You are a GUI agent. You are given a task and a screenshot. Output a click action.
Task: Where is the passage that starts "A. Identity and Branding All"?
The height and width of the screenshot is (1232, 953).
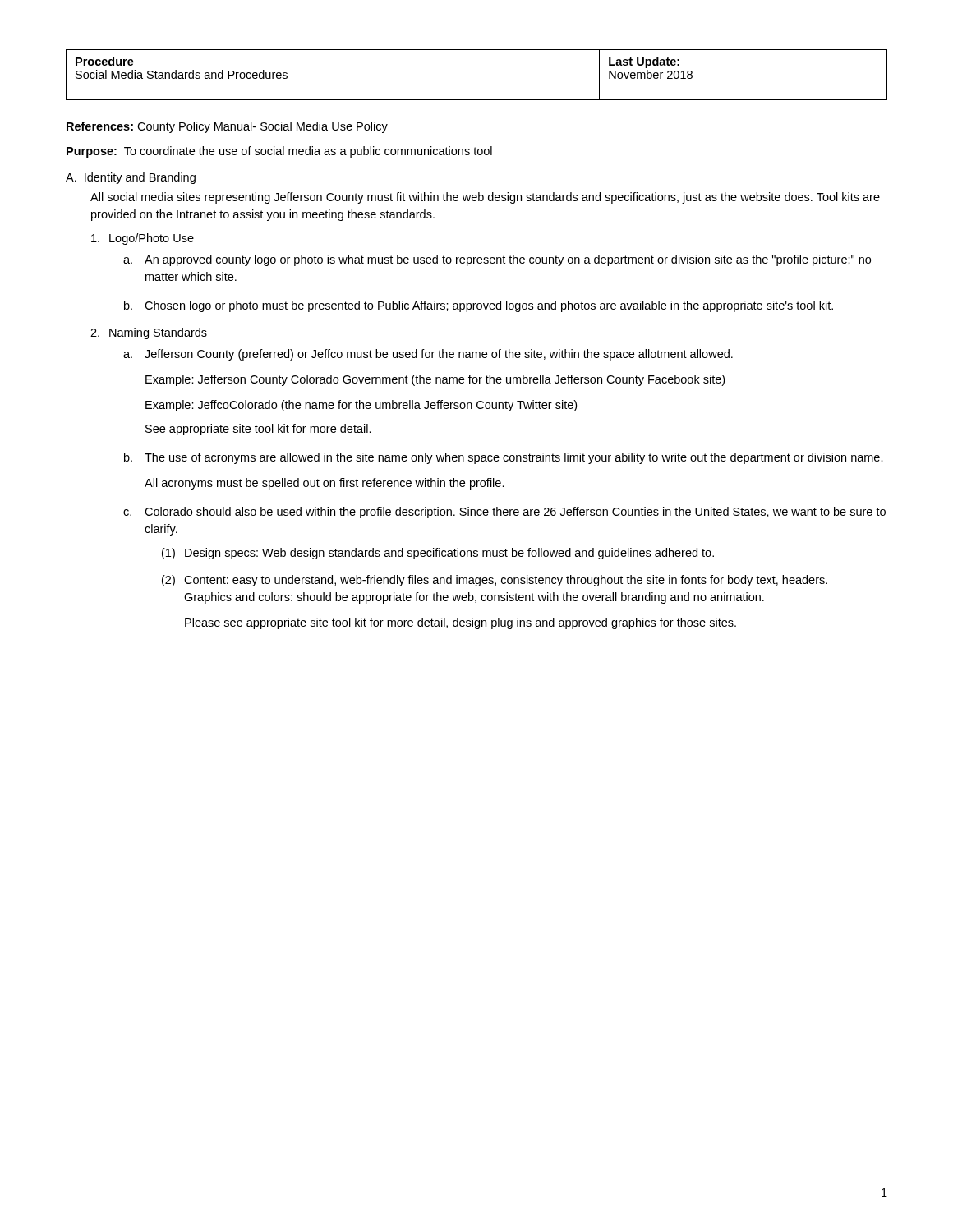[476, 197]
